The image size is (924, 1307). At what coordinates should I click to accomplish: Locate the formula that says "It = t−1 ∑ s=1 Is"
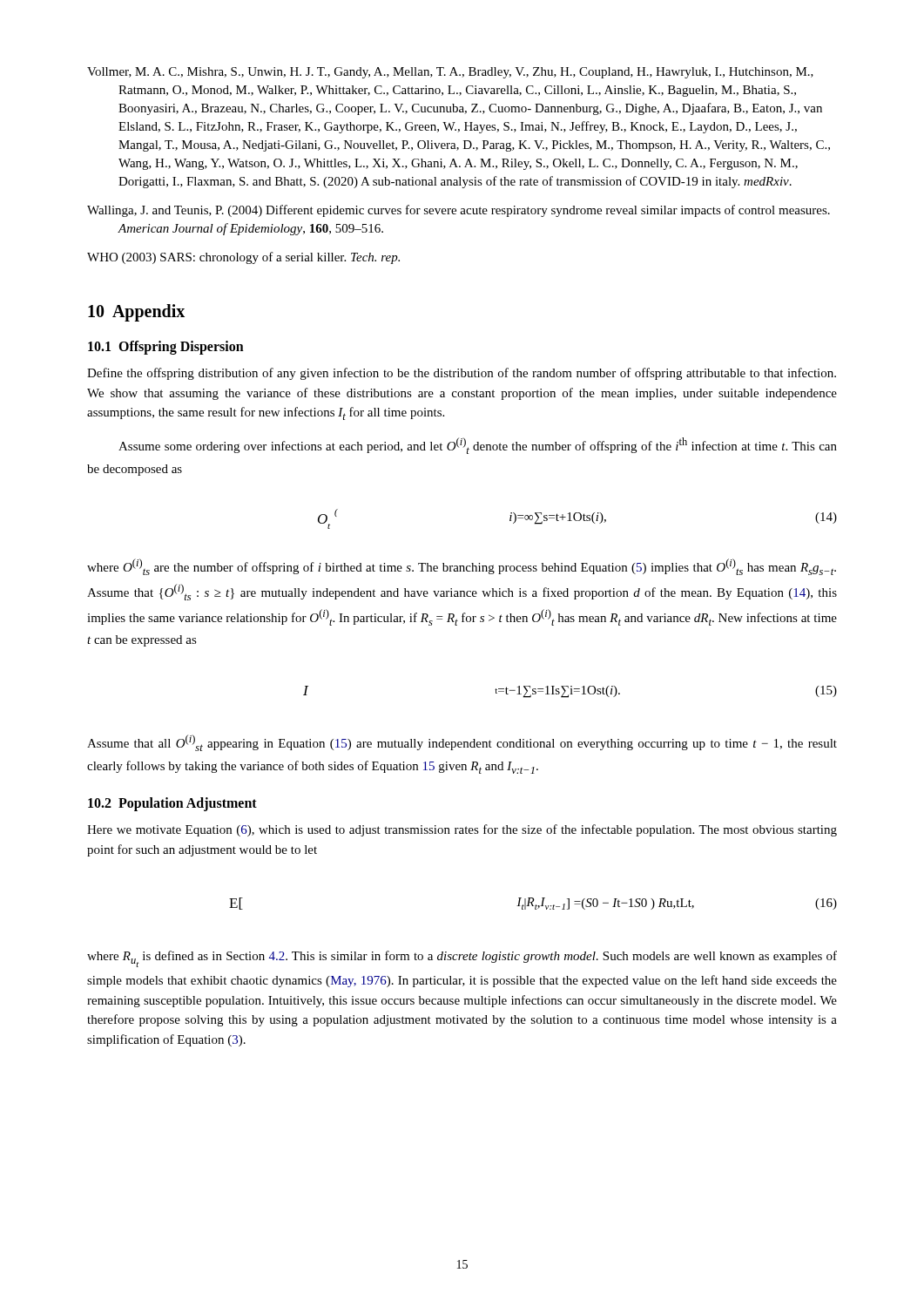[x=570, y=690]
